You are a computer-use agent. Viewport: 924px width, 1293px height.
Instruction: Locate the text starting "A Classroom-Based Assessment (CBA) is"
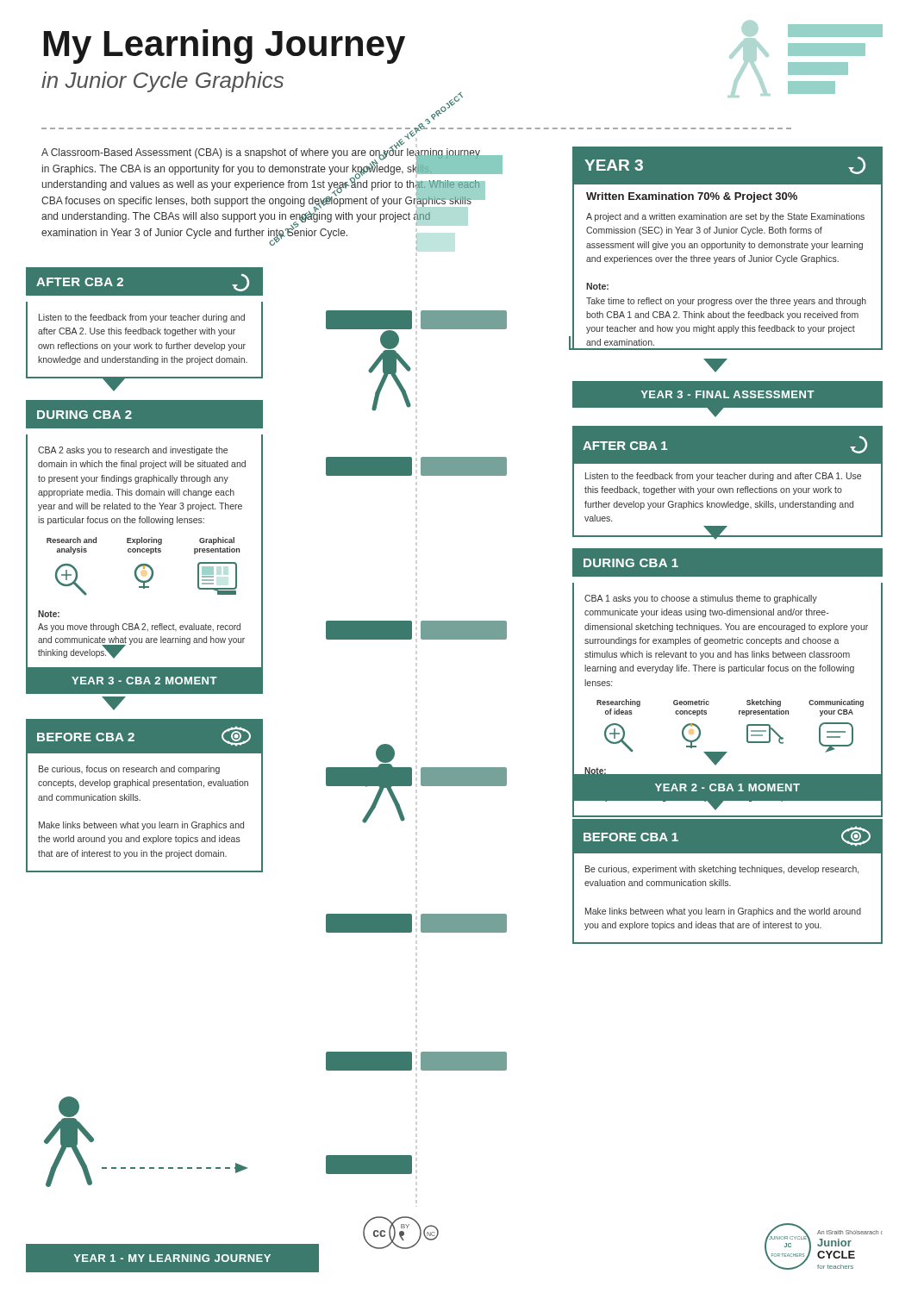[261, 193]
